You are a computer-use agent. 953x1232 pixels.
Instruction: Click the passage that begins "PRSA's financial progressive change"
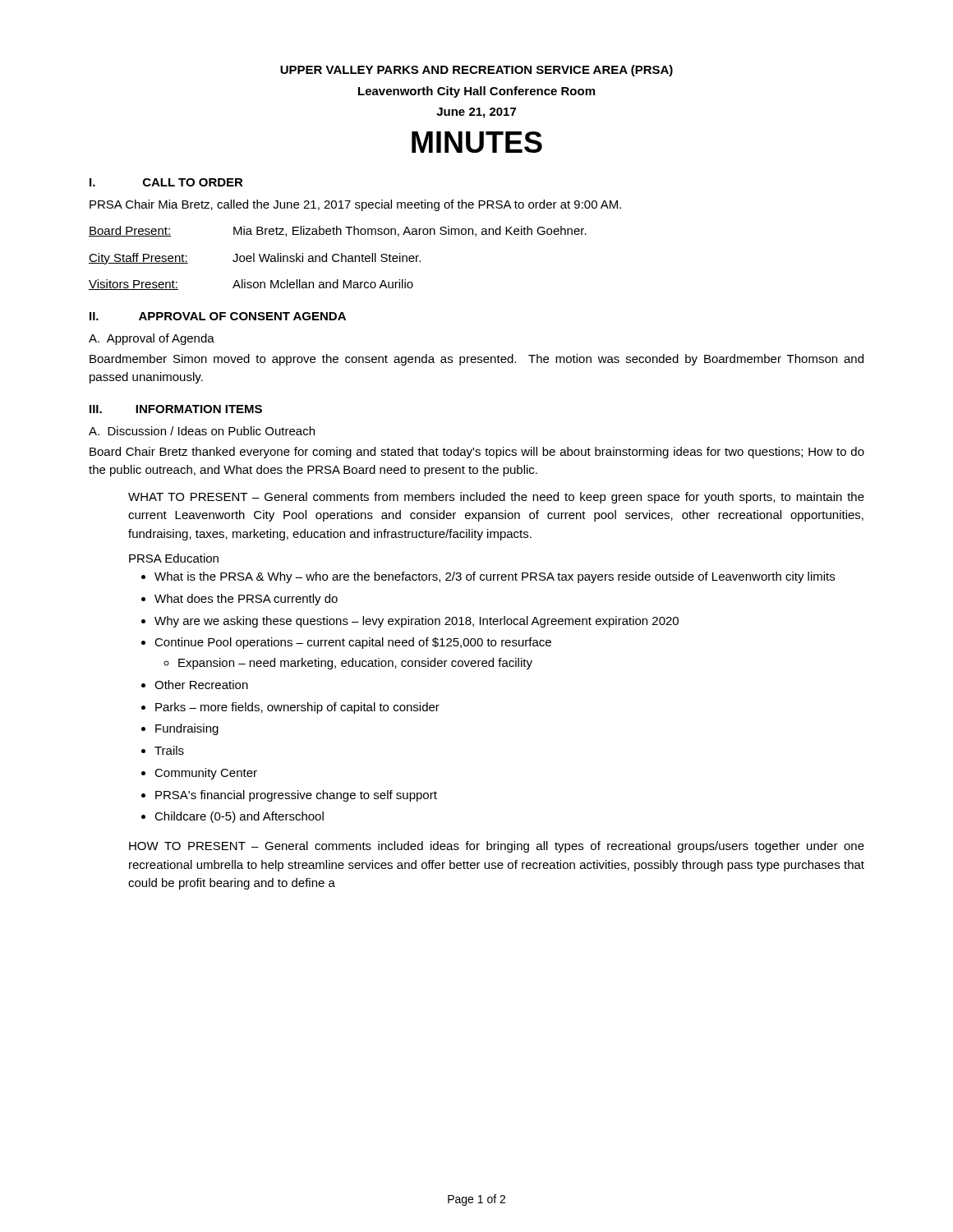pyautogui.click(x=296, y=794)
